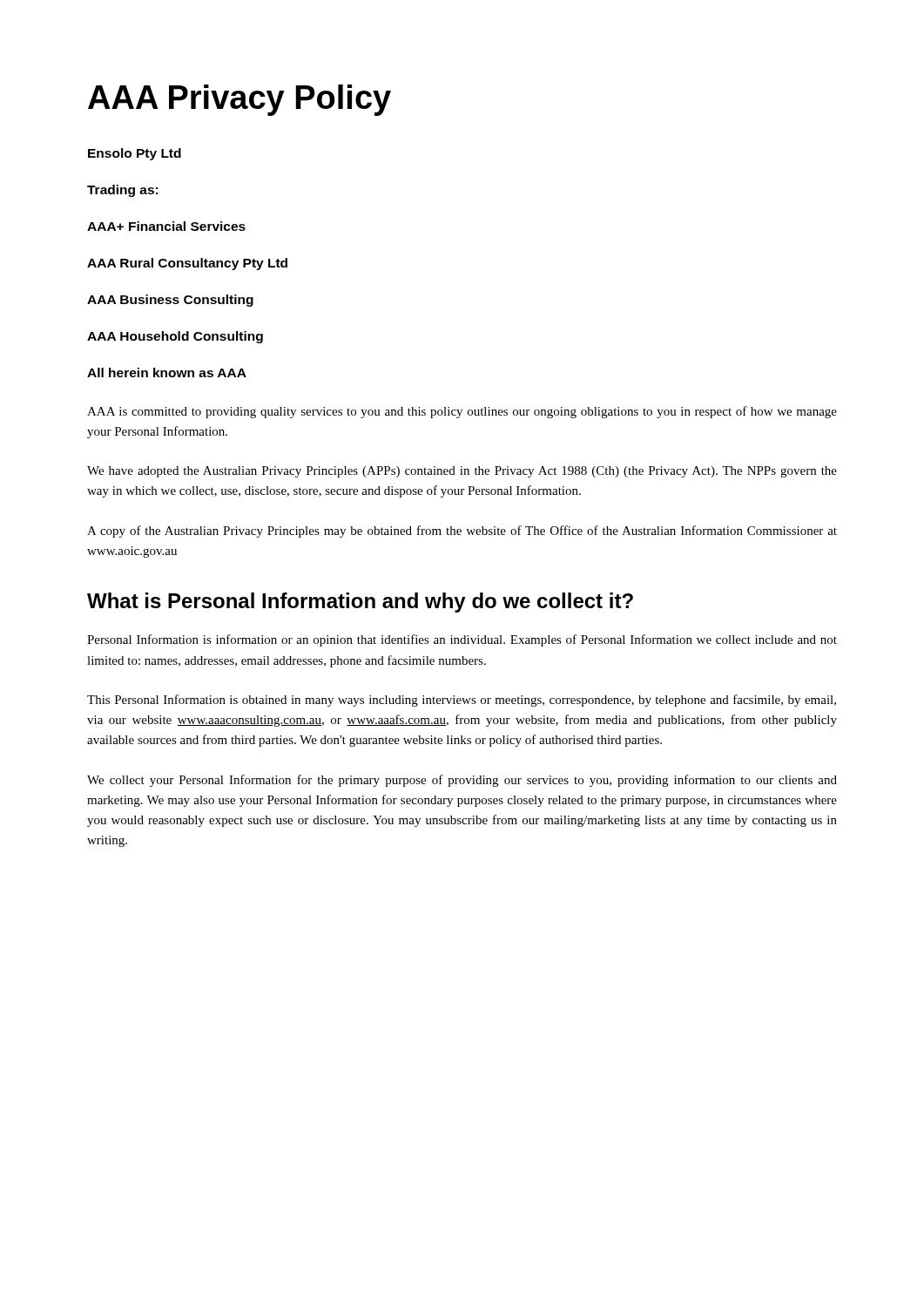Select the text block with the text "This Personal Information is obtained in many ways"
The image size is (924, 1307).
pyautogui.click(x=462, y=720)
